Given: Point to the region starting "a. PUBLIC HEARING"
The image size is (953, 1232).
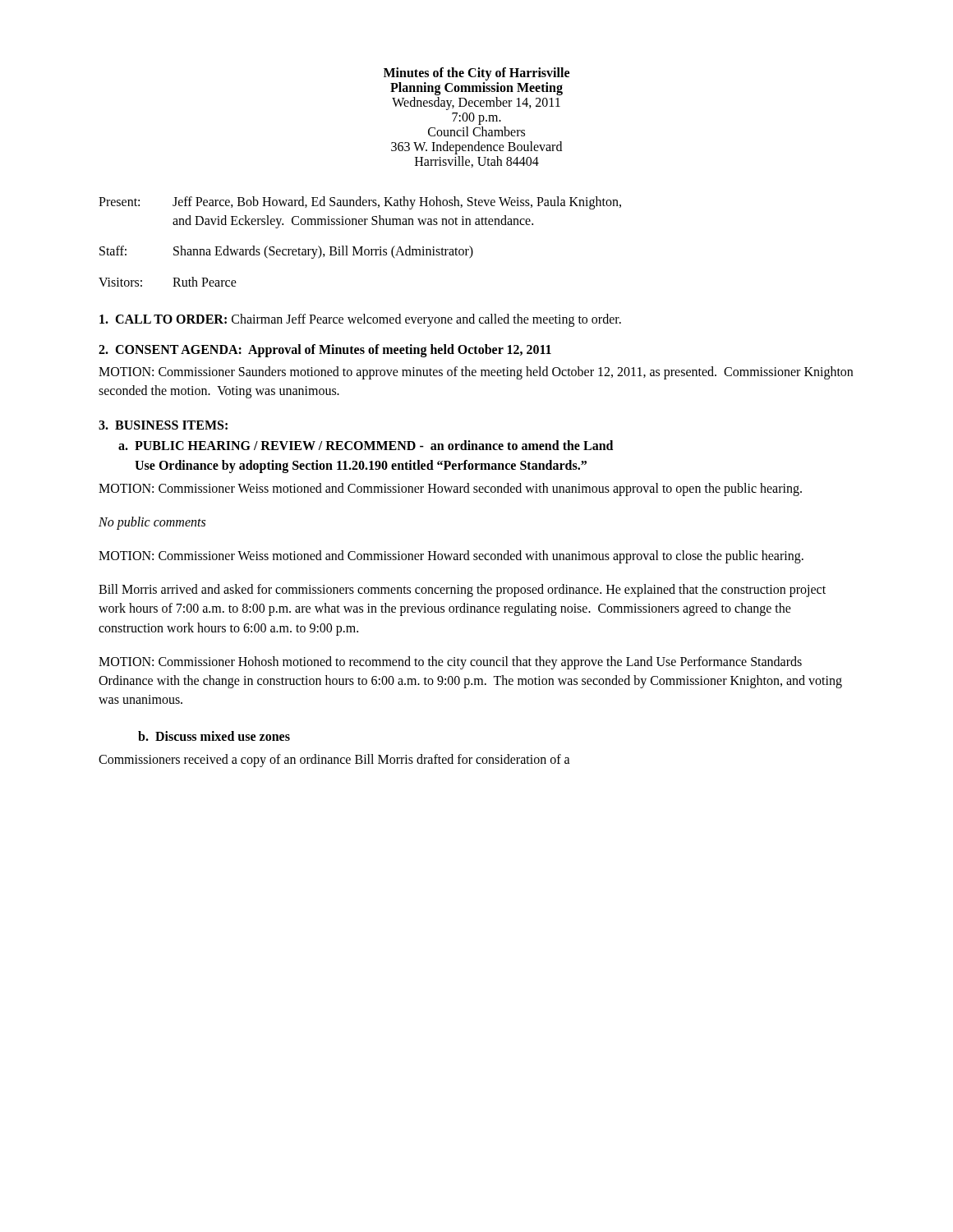Looking at the screenshot, I should tap(366, 455).
